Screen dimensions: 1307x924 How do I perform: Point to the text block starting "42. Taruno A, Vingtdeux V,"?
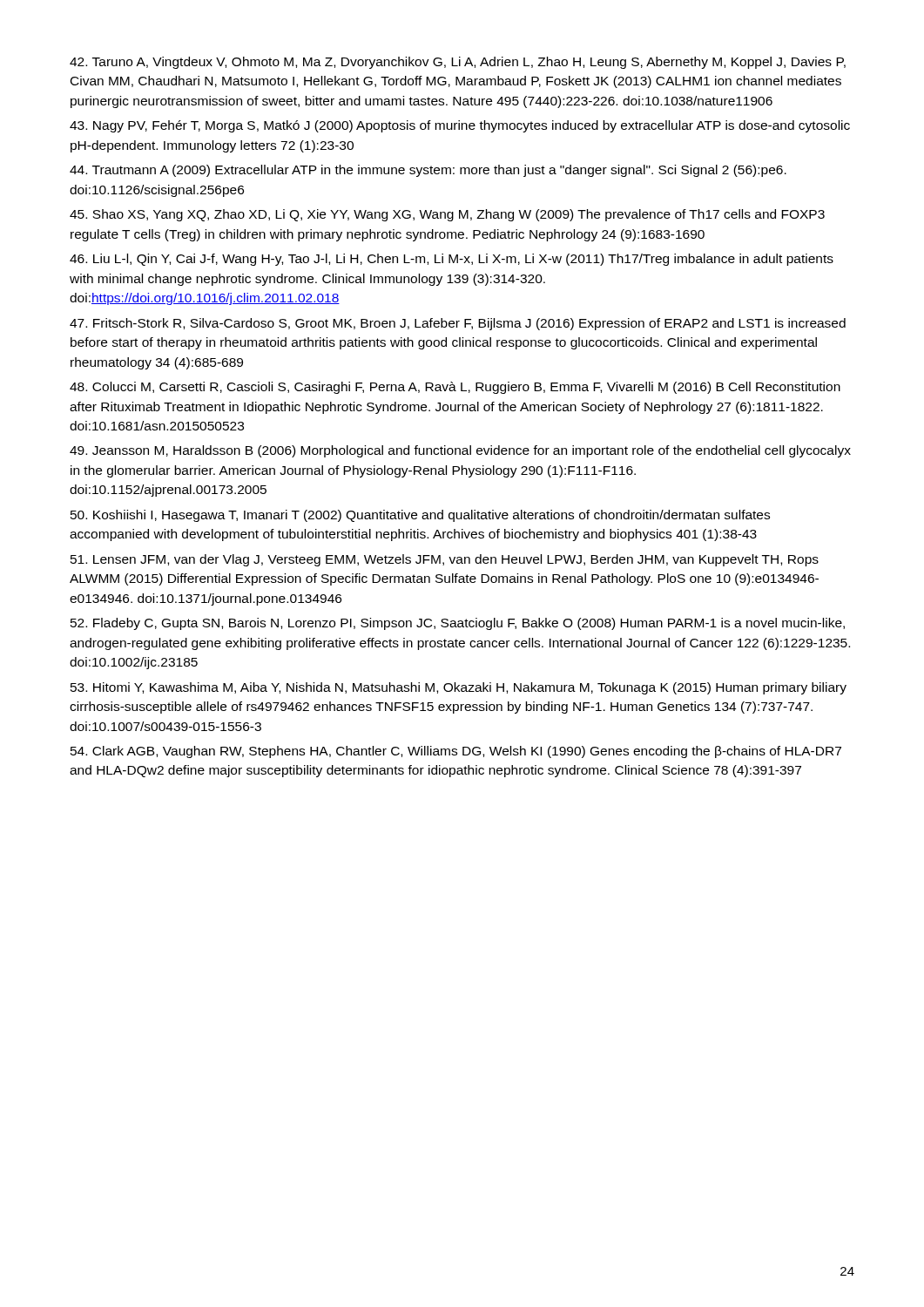[x=458, y=81]
